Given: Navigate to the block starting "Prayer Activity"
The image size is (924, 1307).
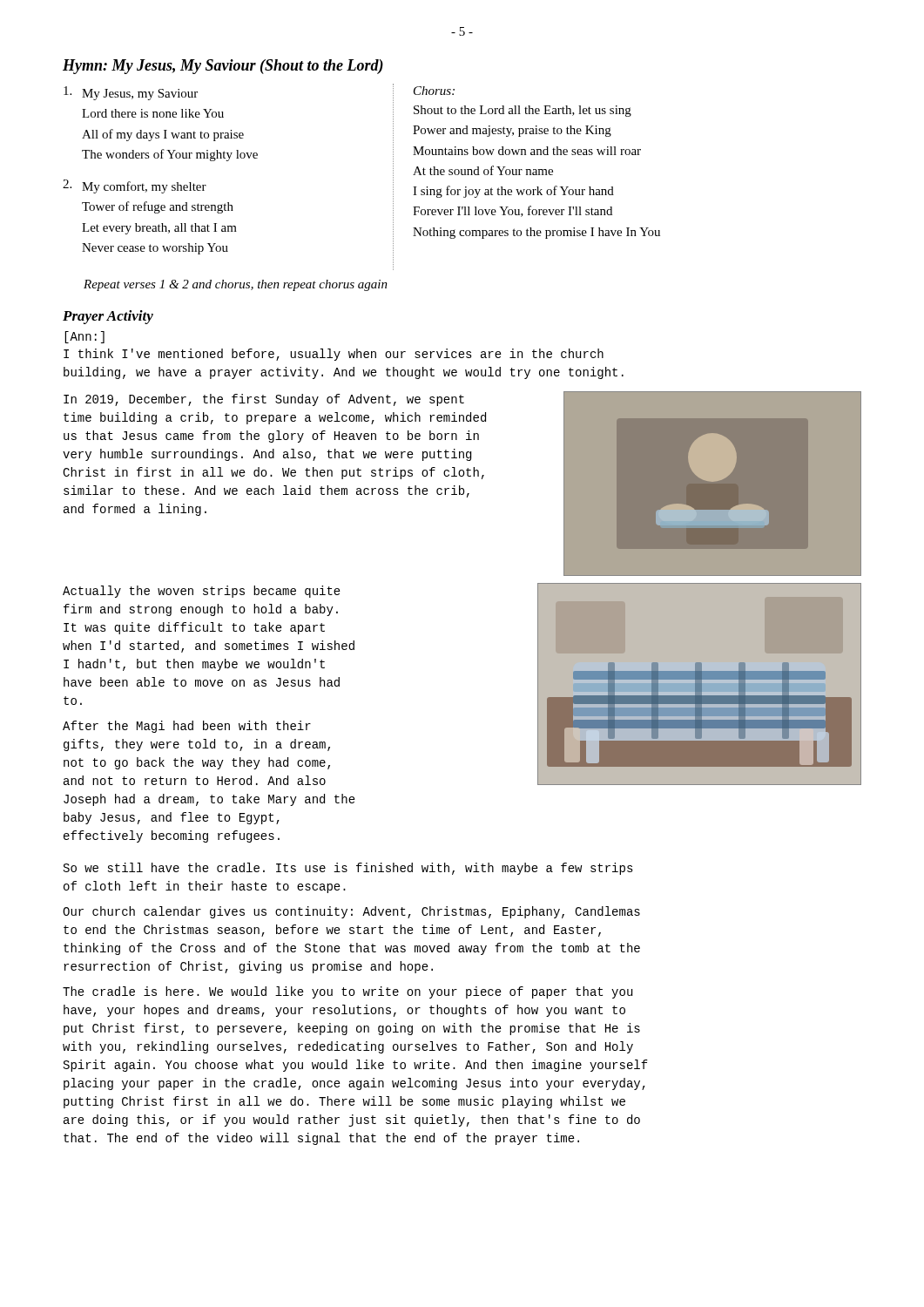Looking at the screenshot, I should [108, 316].
